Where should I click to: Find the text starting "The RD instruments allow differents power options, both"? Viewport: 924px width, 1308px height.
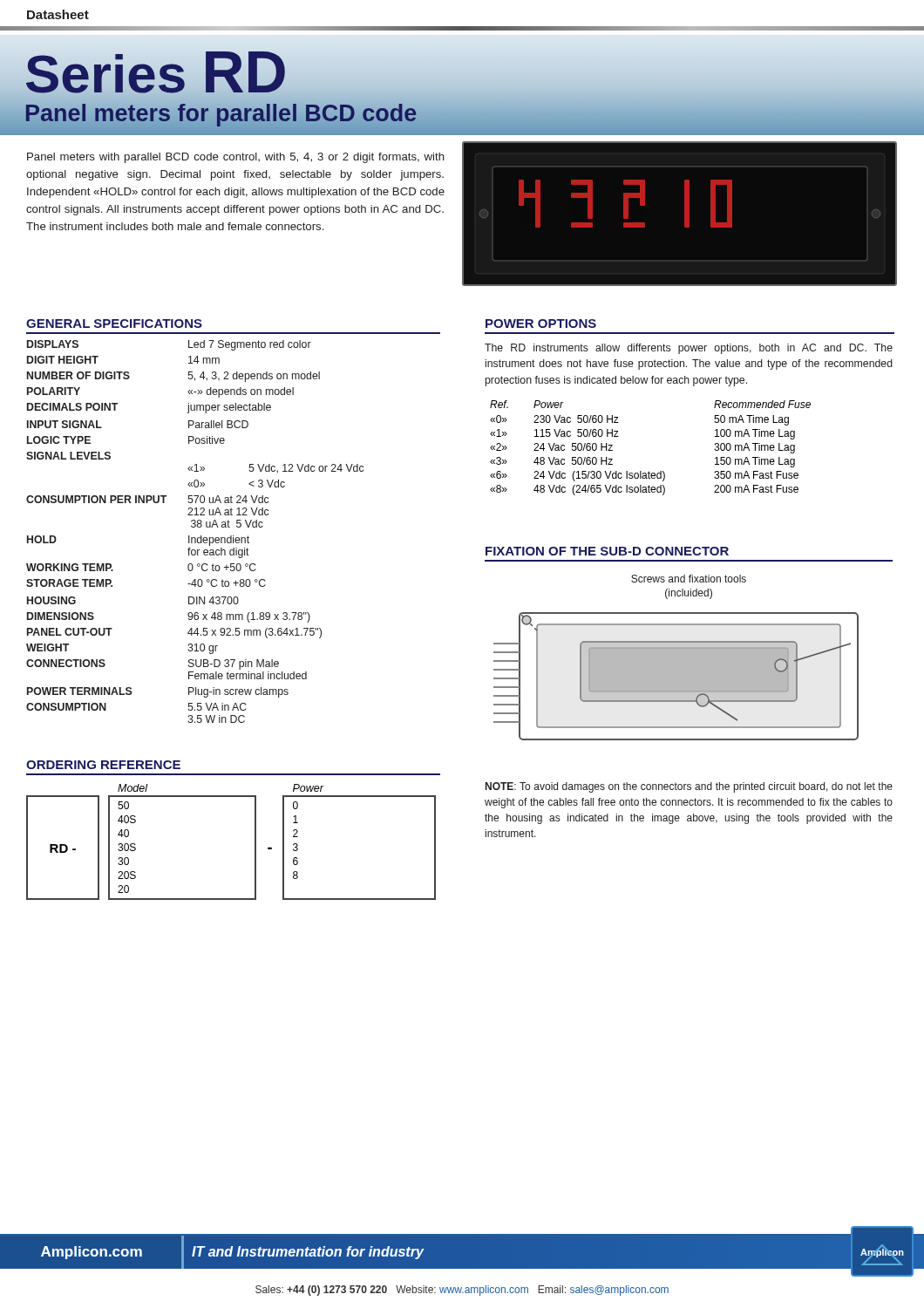coord(689,364)
